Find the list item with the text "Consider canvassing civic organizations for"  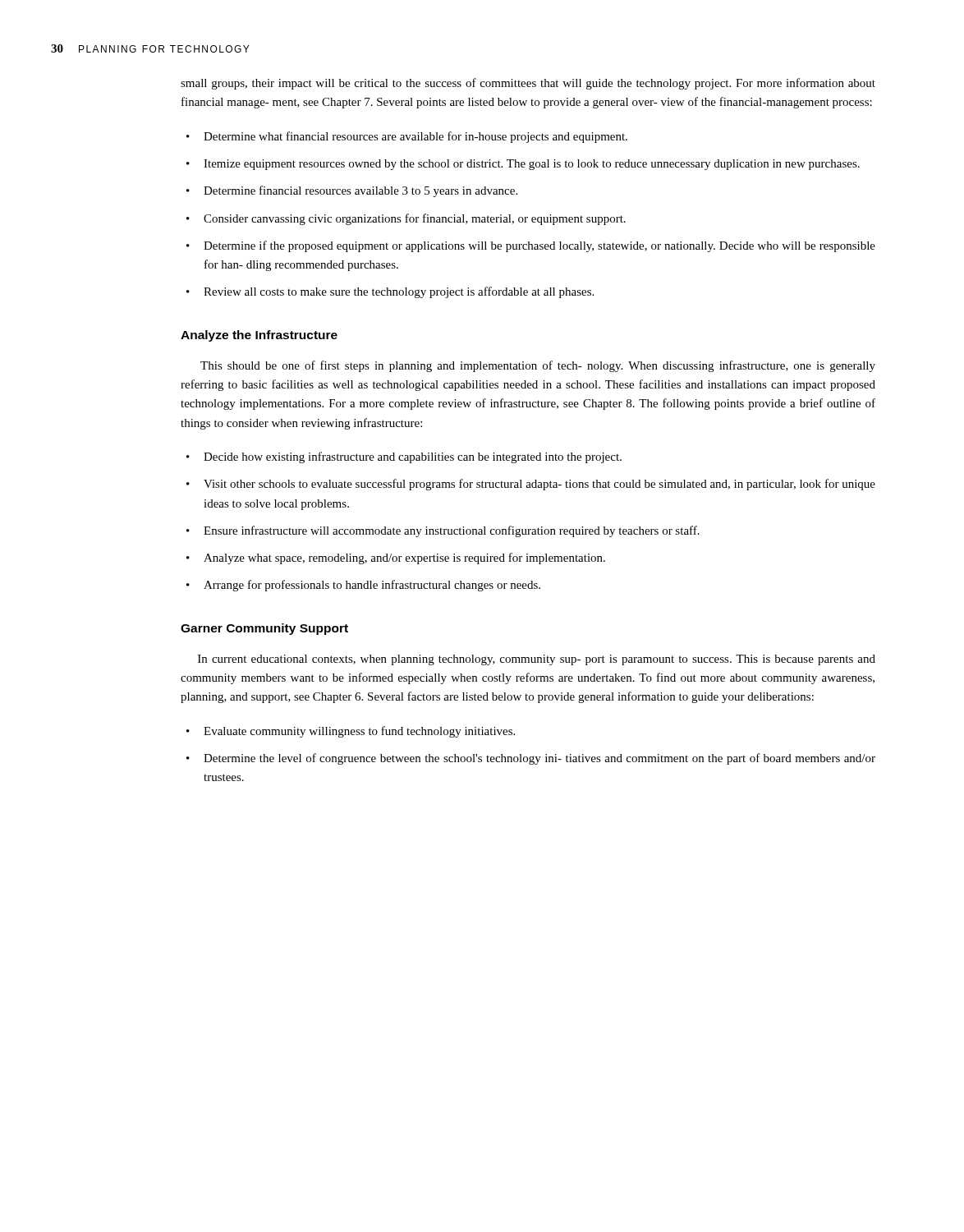coord(415,218)
